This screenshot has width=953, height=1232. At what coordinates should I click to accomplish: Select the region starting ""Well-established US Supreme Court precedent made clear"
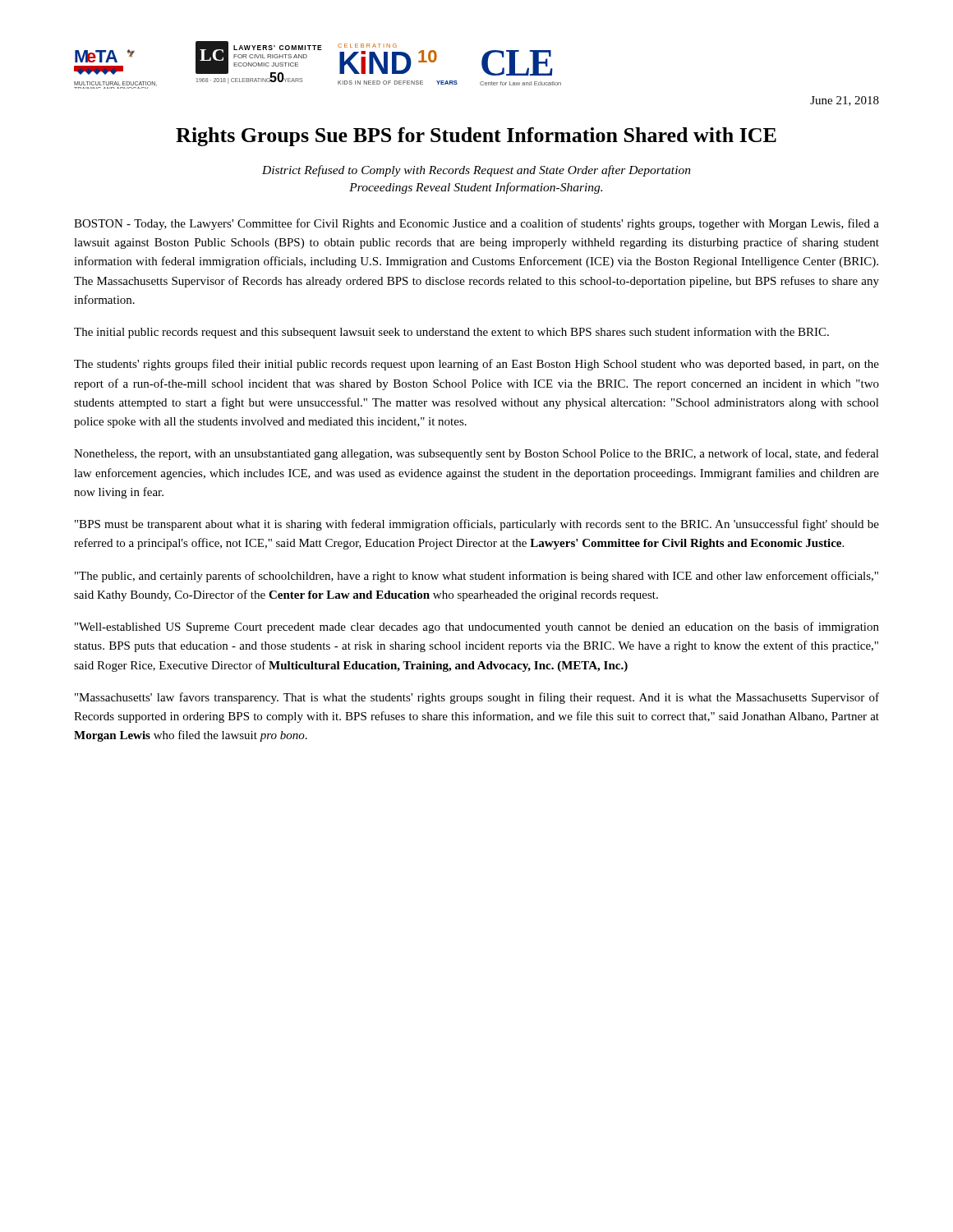click(476, 646)
